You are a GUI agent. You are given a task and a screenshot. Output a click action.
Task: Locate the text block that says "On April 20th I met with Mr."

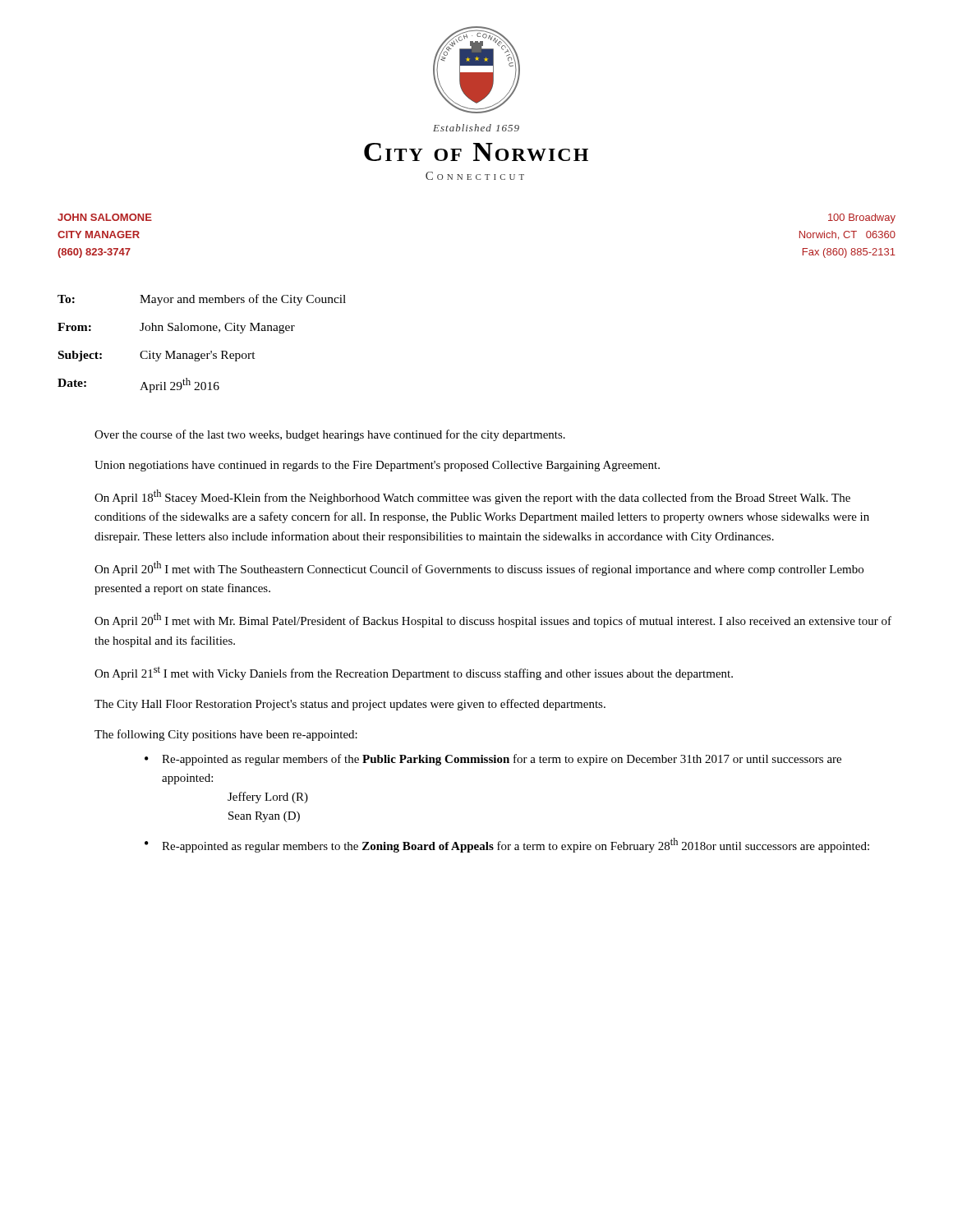coord(493,629)
